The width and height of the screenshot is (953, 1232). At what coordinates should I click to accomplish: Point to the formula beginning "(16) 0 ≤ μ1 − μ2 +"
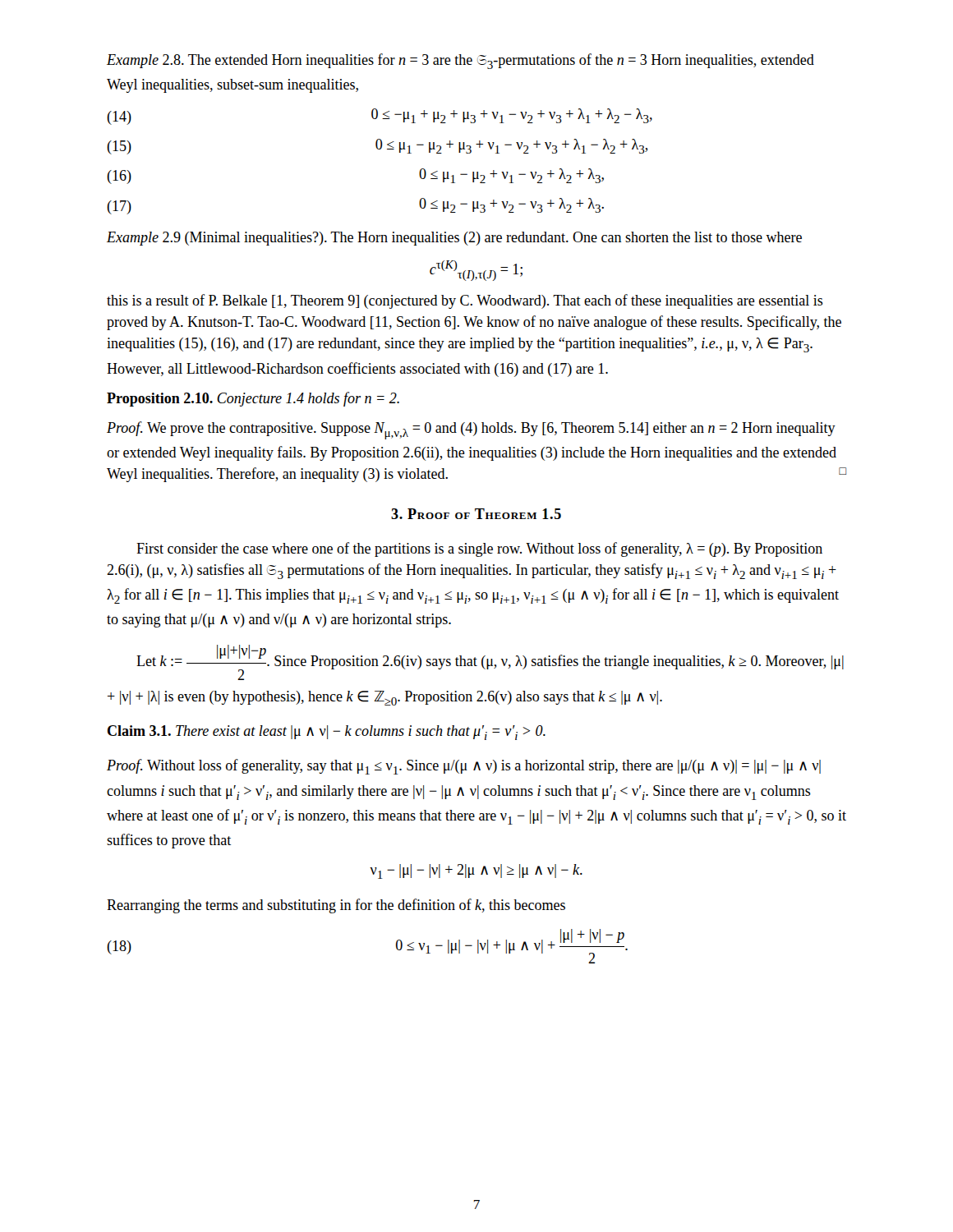[x=476, y=176]
